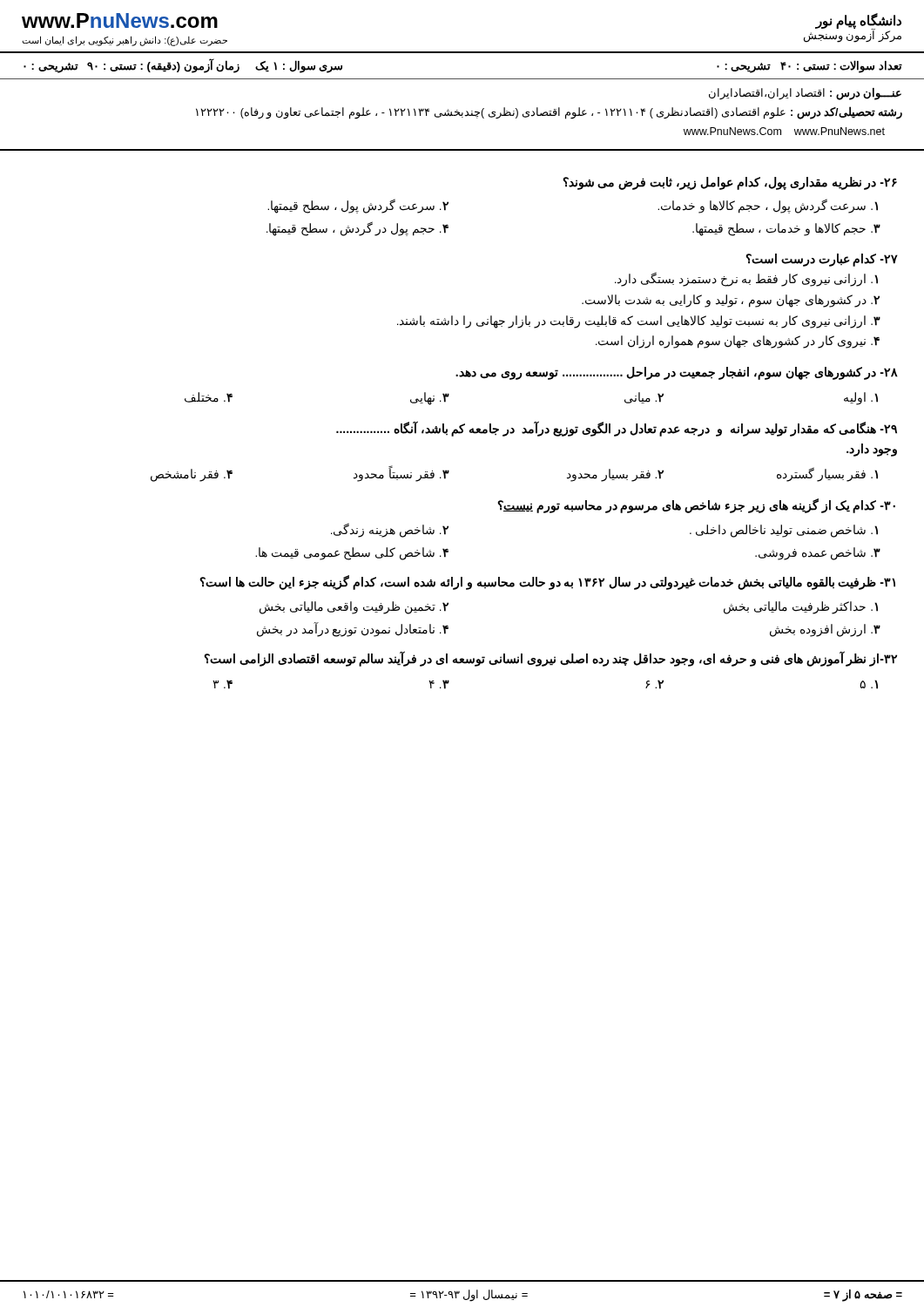This screenshot has height=1307, width=924.
Task: Click on the text block starting "۳۰- کدام یک"
Action: (x=696, y=506)
